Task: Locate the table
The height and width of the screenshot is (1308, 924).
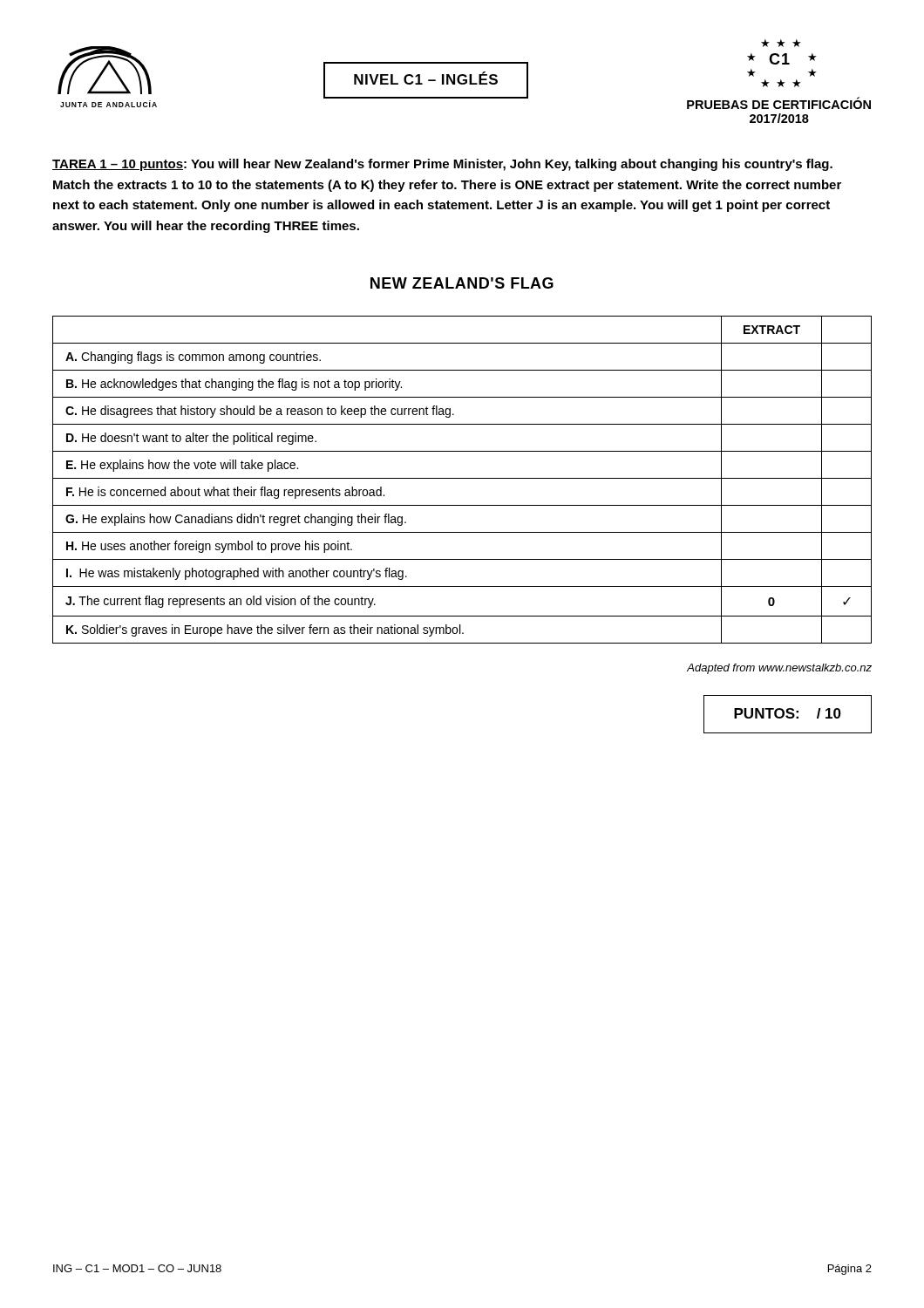Action: pyautogui.click(x=462, y=479)
